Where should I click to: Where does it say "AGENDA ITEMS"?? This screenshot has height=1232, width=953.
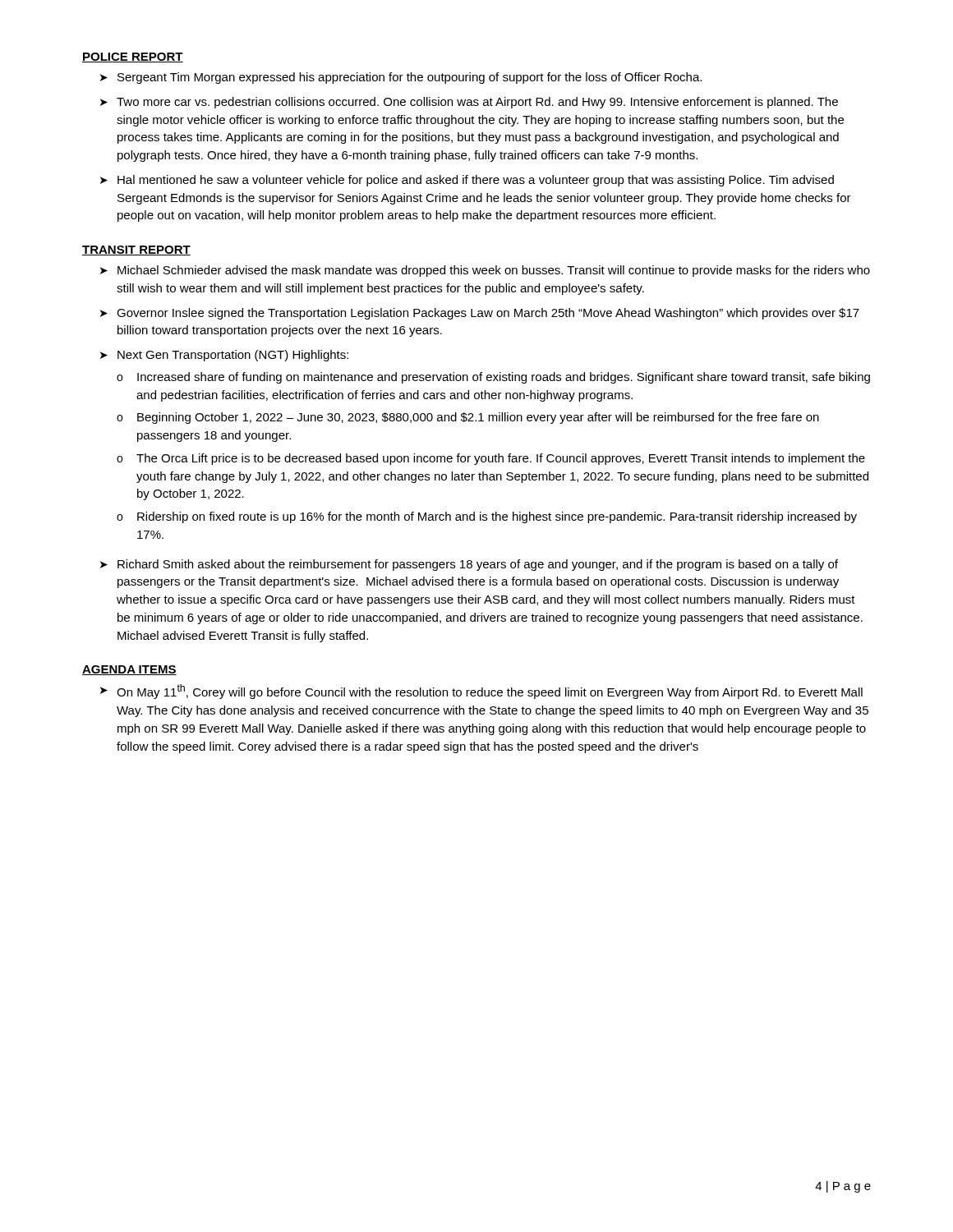click(129, 669)
